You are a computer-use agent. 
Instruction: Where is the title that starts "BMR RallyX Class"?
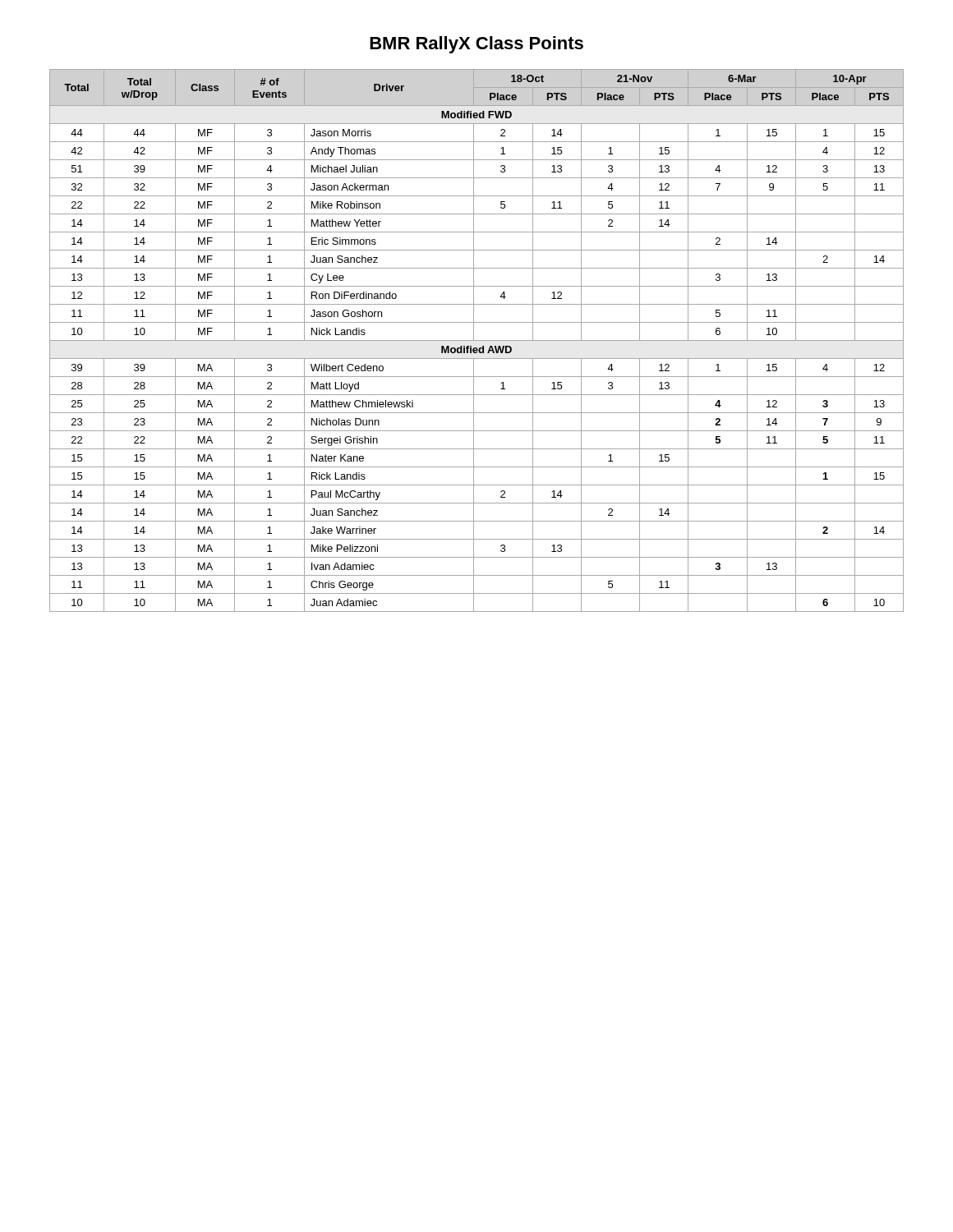476,43
